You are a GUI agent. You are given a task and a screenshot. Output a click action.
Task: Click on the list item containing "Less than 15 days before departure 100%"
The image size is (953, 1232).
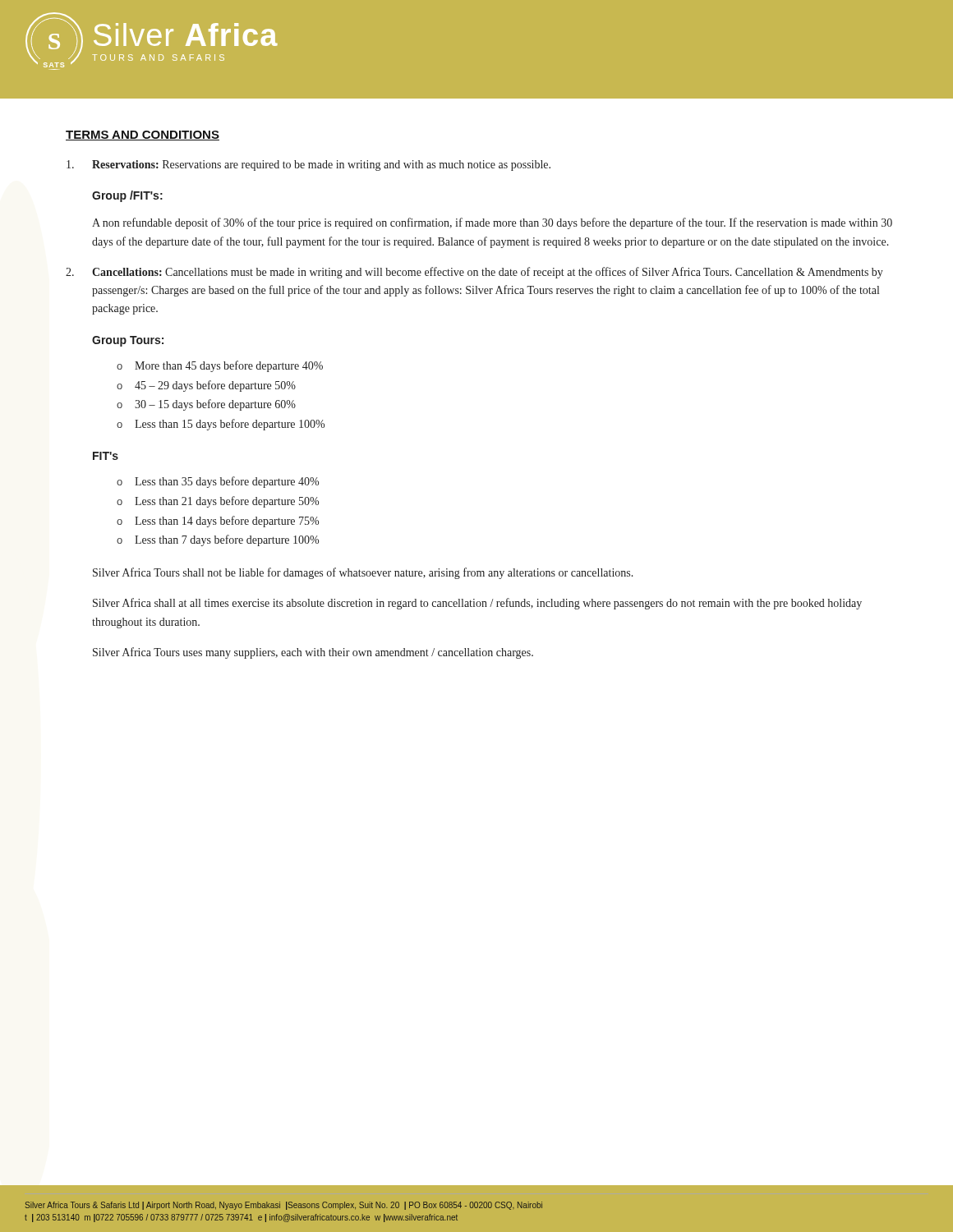[x=221, y=425]
